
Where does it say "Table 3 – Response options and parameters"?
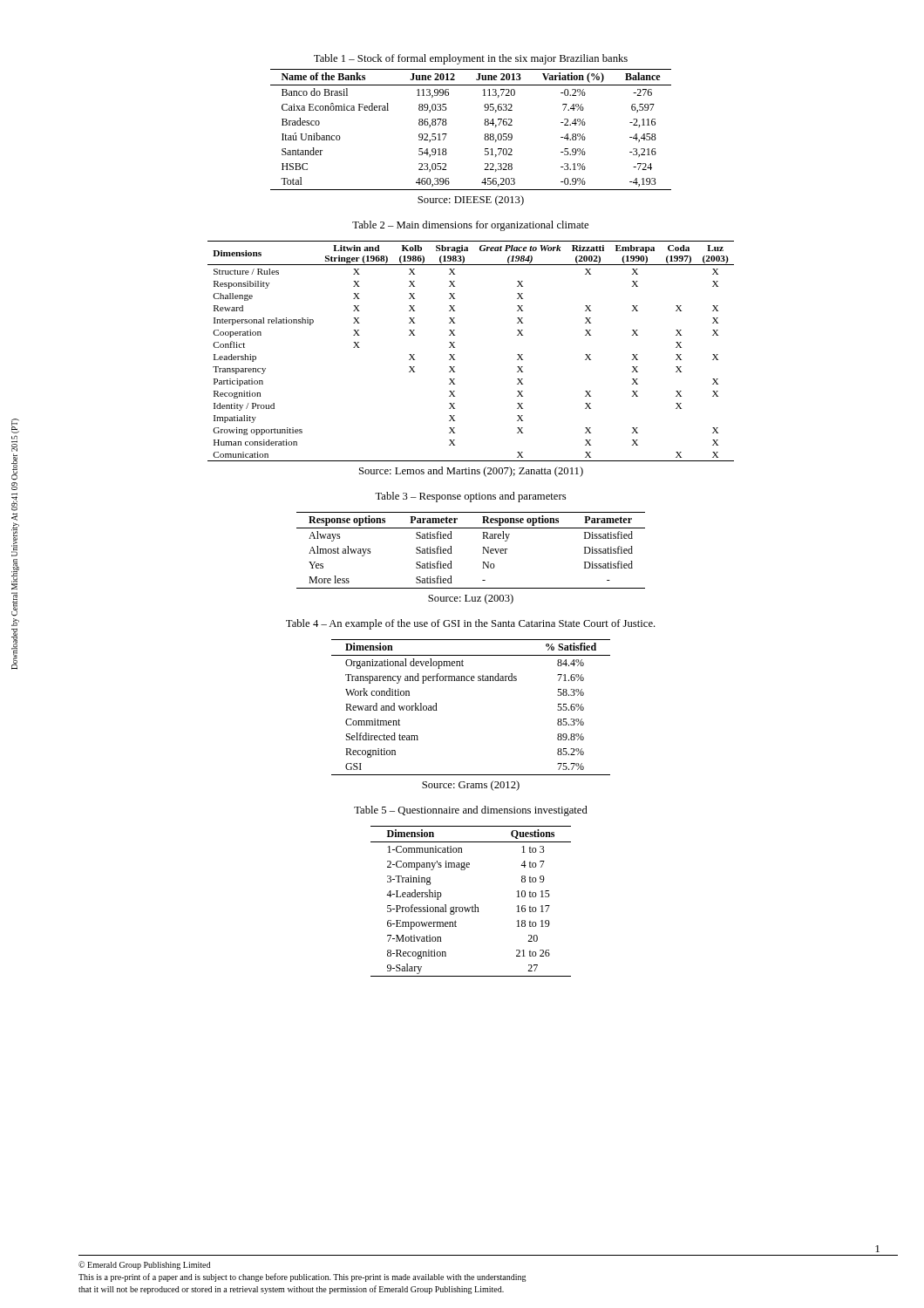(x=471, y=496)
